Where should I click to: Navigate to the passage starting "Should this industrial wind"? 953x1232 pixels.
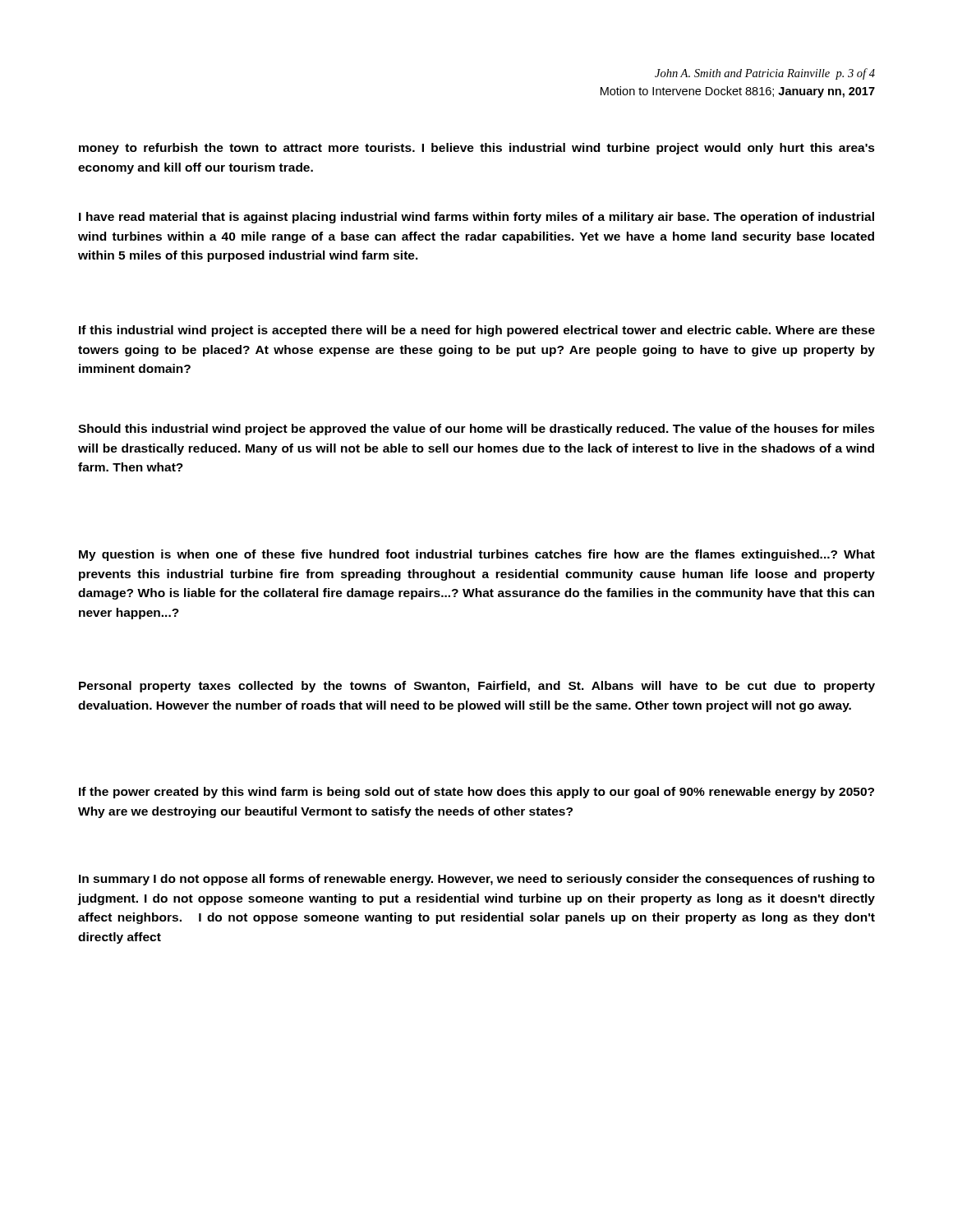[476, 448]
